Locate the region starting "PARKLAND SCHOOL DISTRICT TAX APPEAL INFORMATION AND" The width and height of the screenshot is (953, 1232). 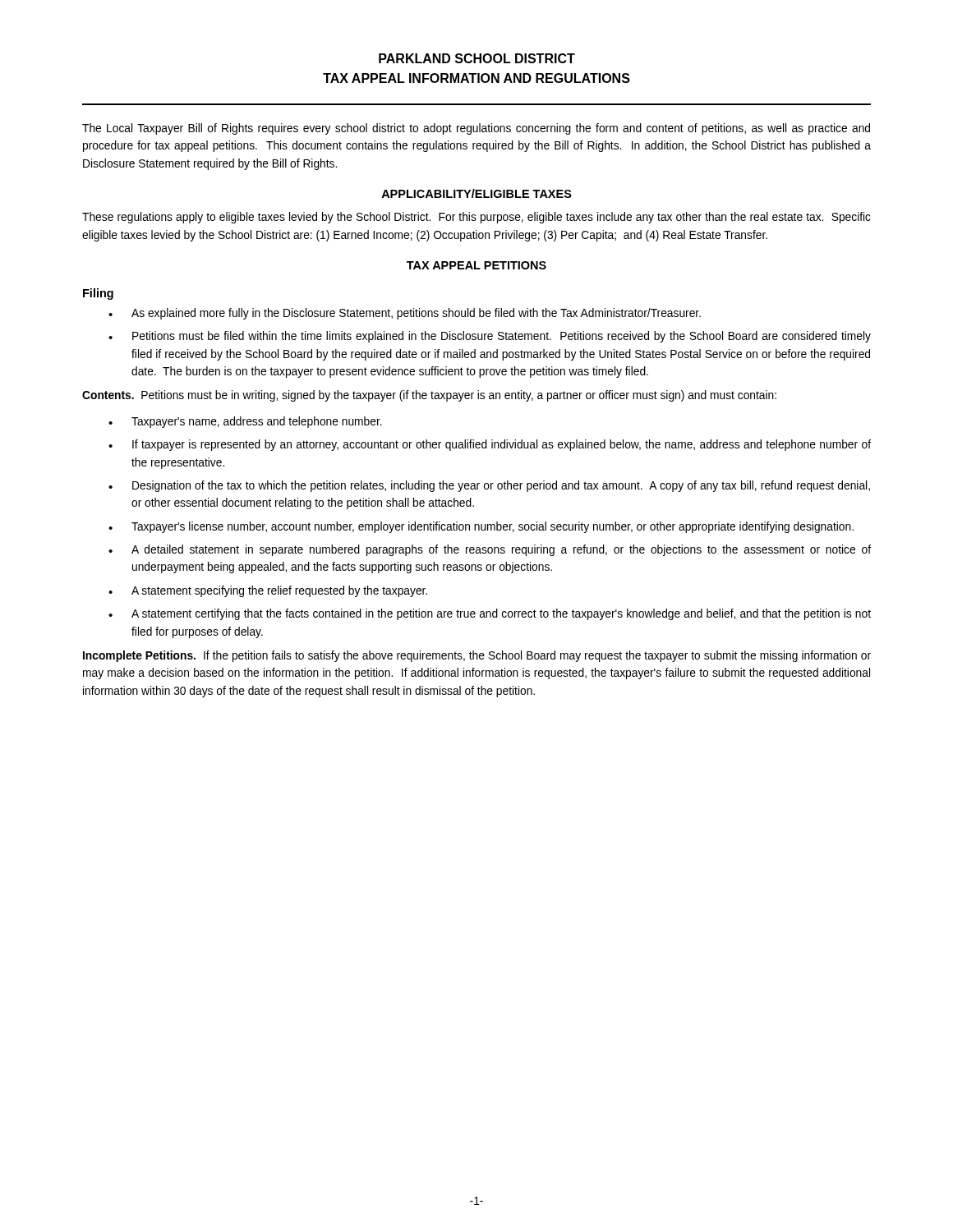coord(476,69)
